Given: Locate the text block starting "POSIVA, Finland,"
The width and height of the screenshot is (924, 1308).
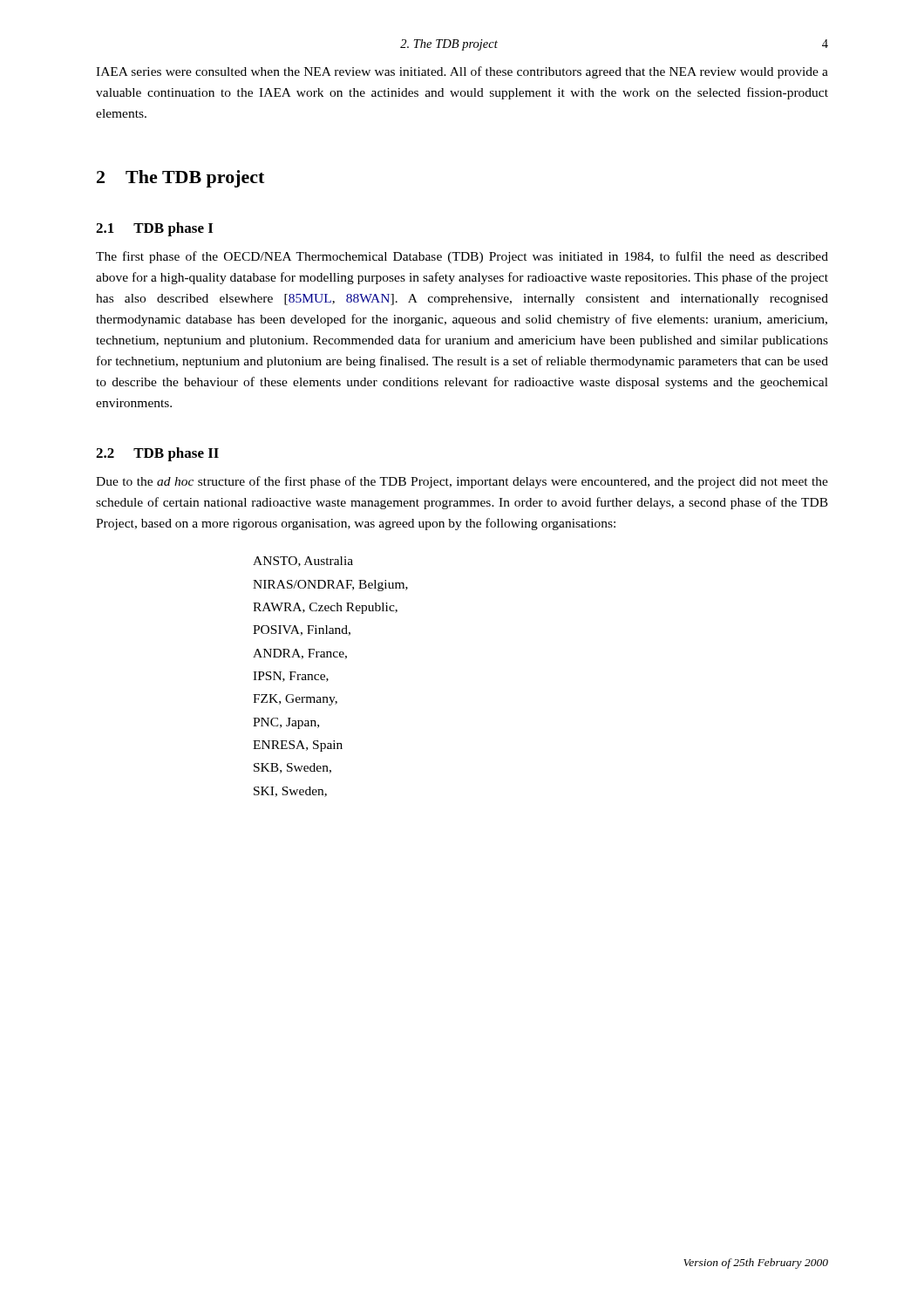Looking at the screenshot, I should pyautogui.click(x=302, y=629).
